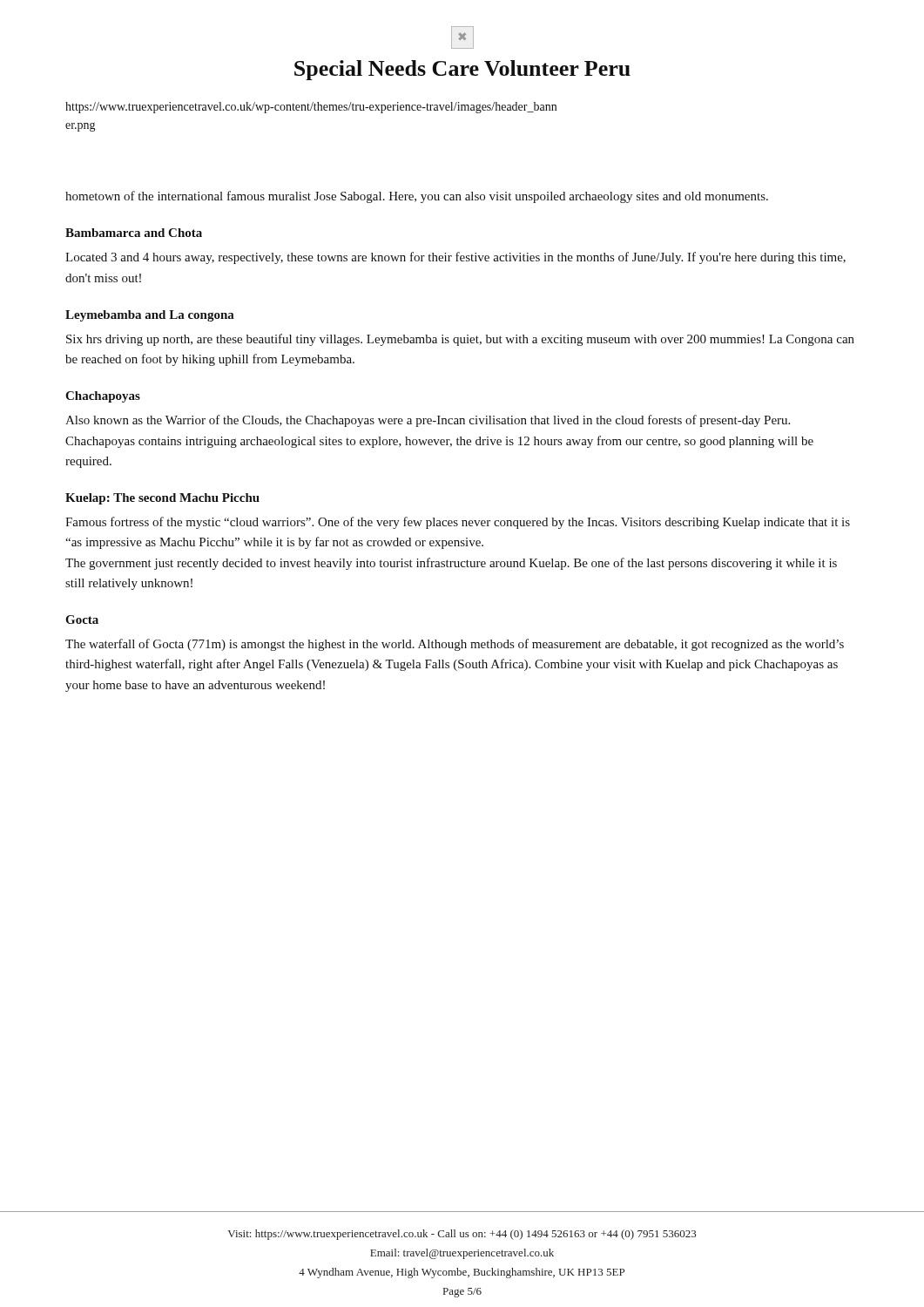
Task: Select the text block that says "Located 3 and 4 hours"
Action: (x=456, y=267)
